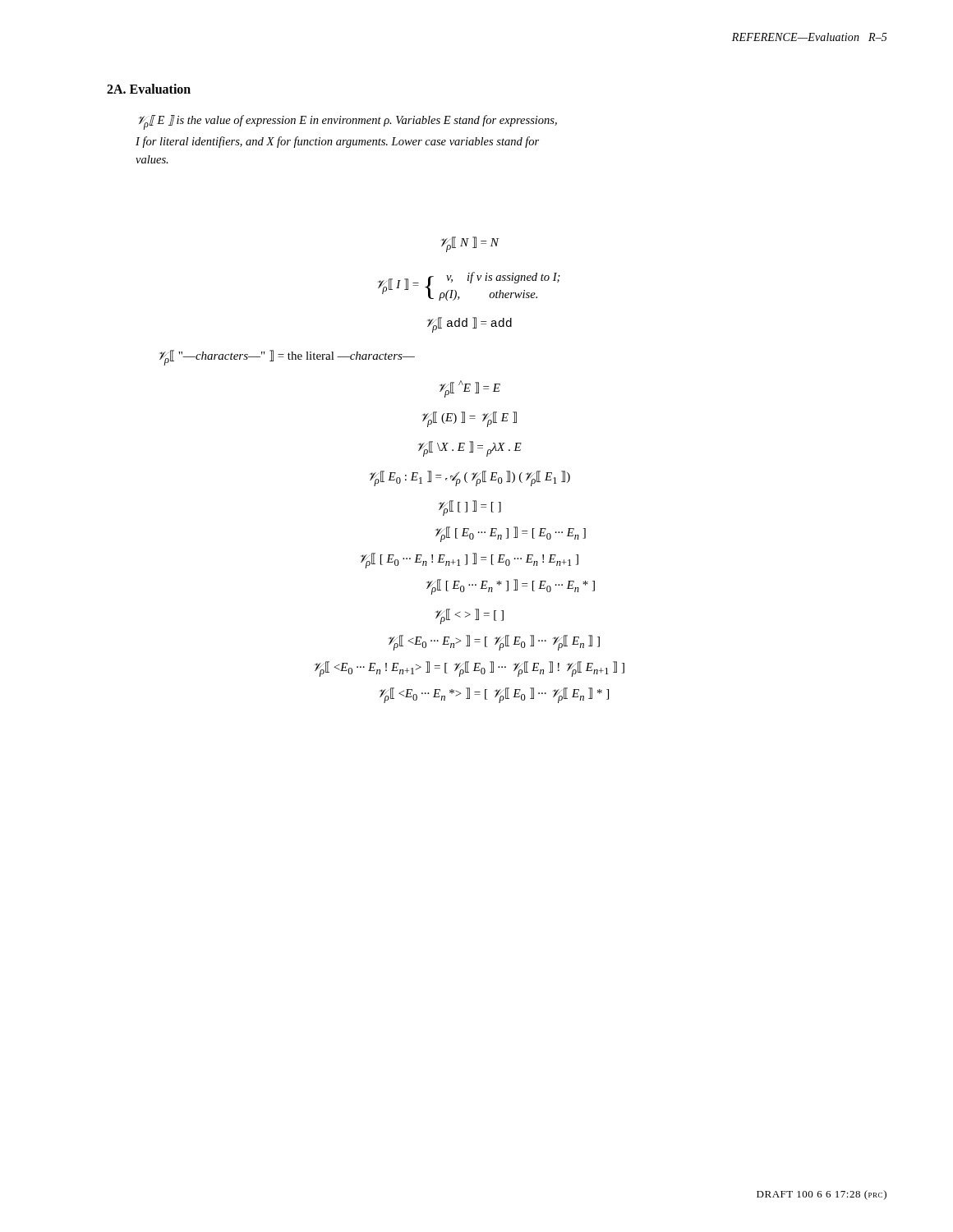Find the text block starting "𝒱ρ⟦ N ⟧ = N"
The image size is (953, 1232).
[x=468, y=469]
